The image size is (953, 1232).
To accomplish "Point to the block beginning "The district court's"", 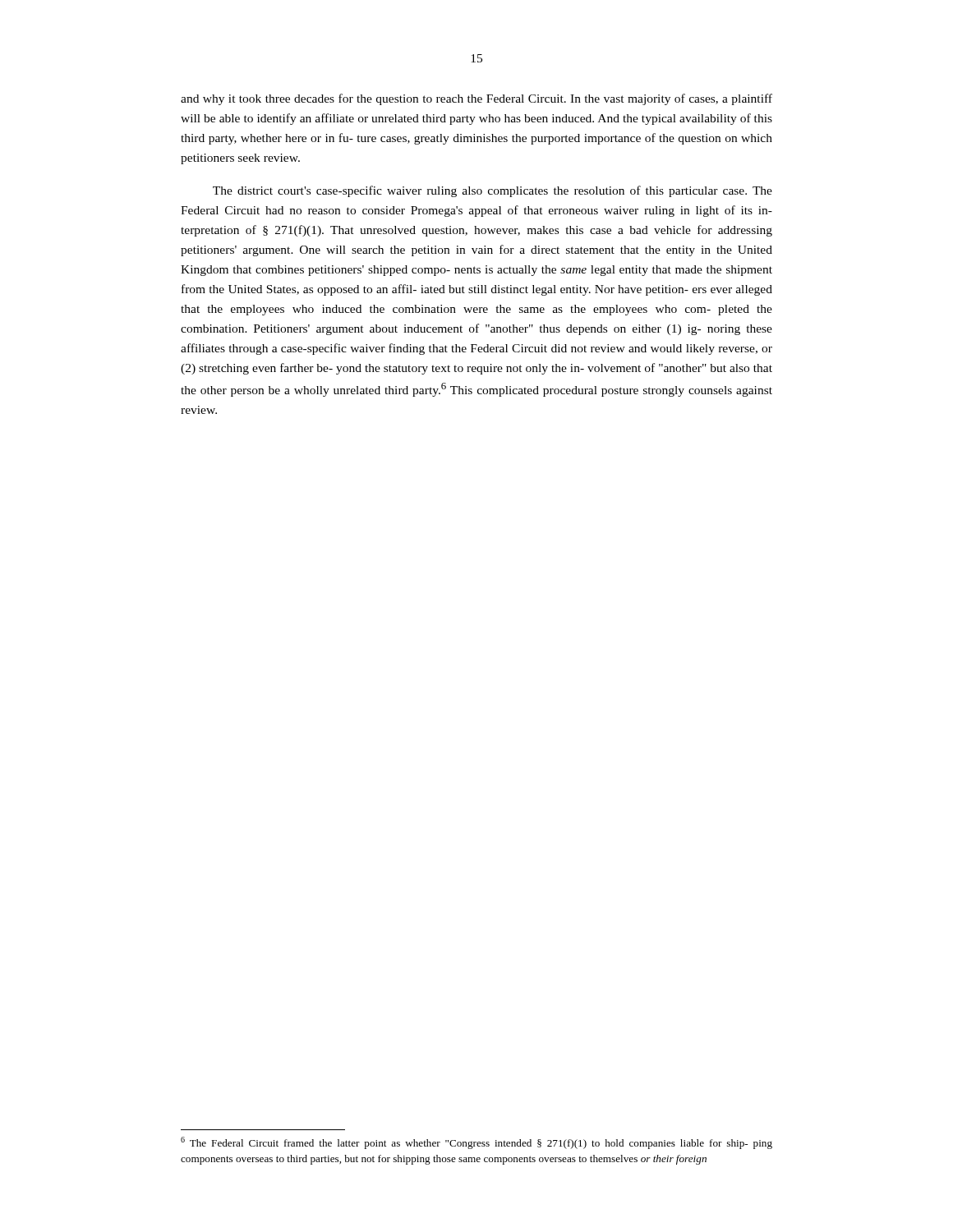I will pos(476,300).
